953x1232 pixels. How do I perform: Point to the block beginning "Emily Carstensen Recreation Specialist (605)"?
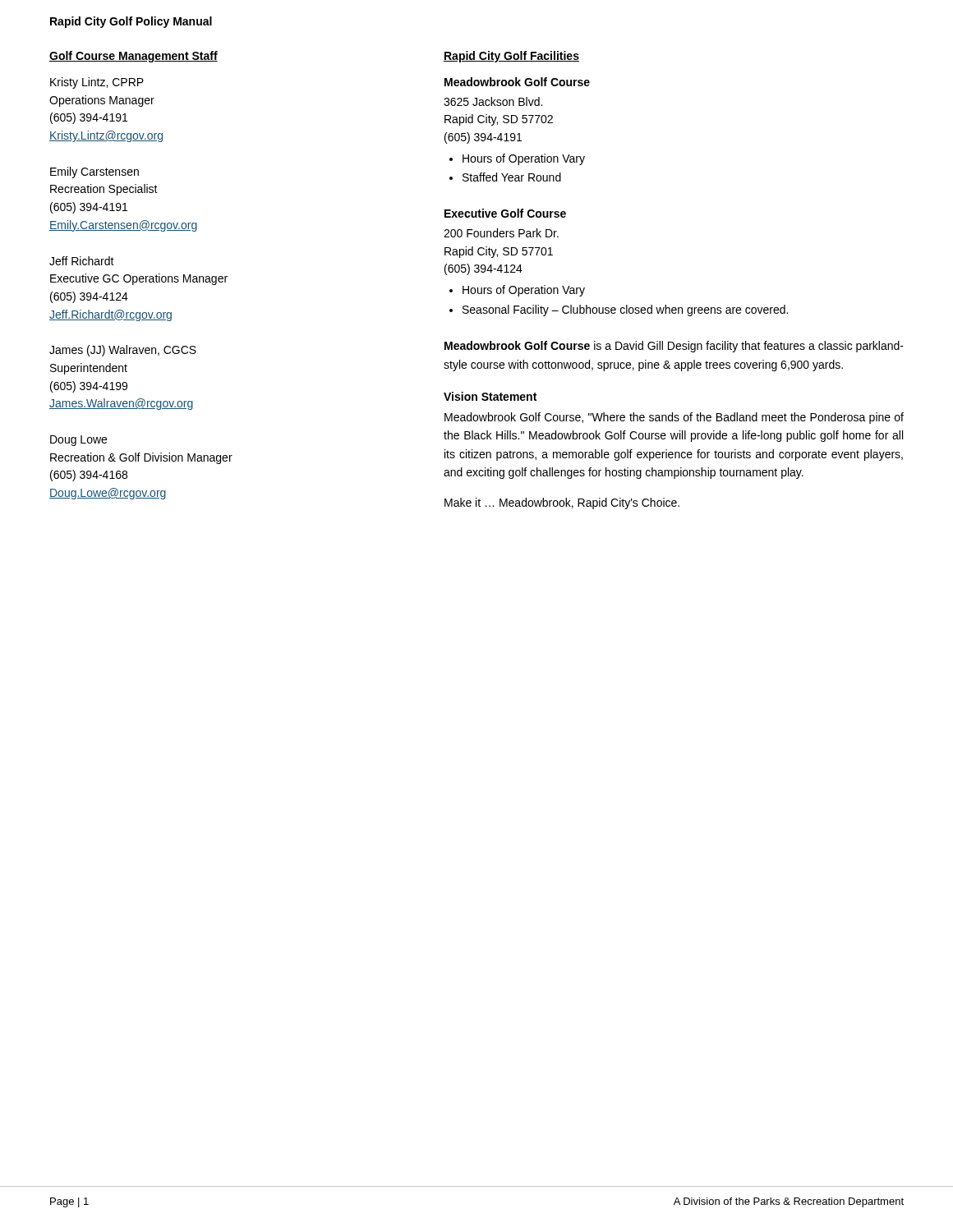click(x=123, y=198)
